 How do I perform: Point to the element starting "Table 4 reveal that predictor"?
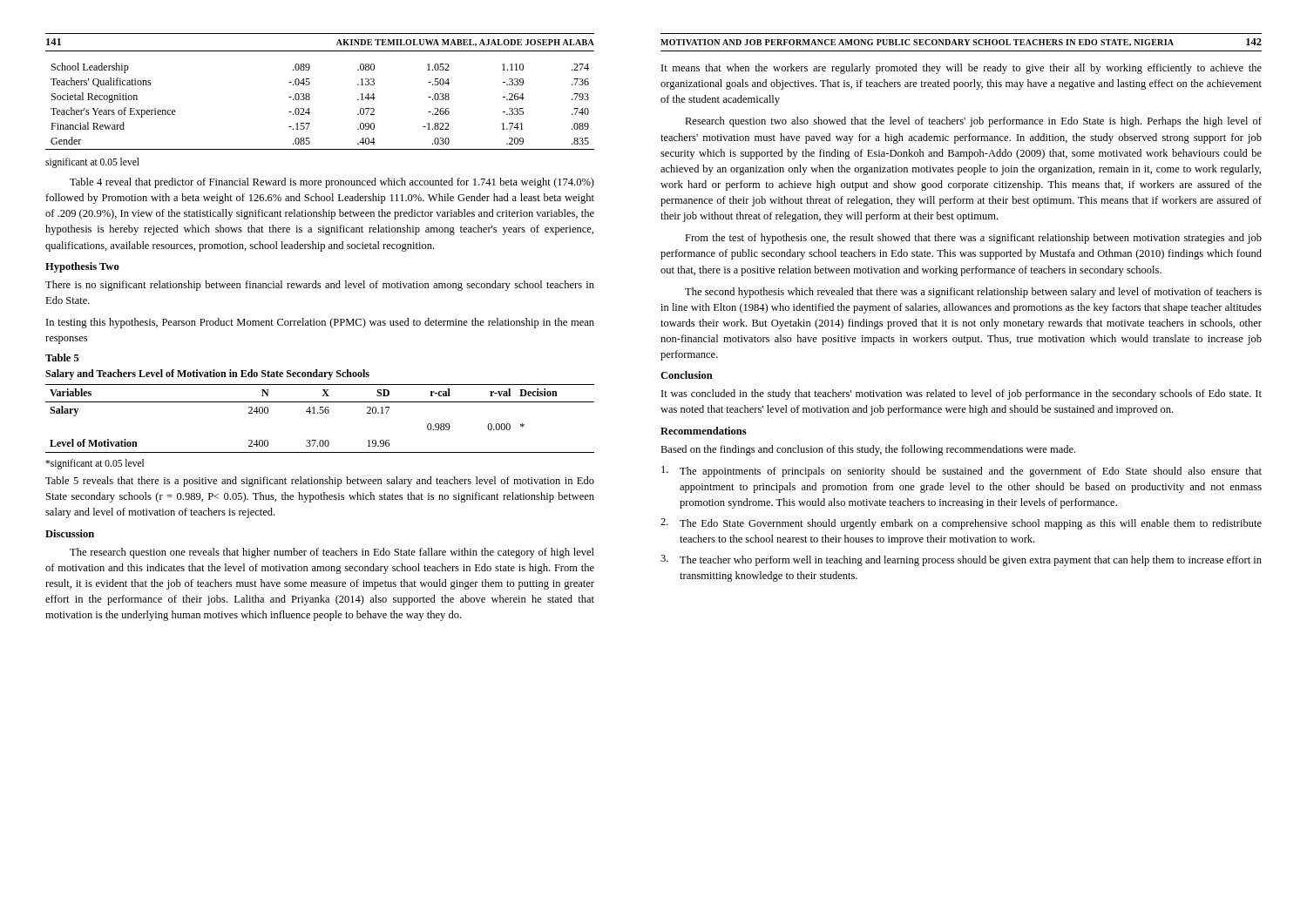click(x=320, y=214)
